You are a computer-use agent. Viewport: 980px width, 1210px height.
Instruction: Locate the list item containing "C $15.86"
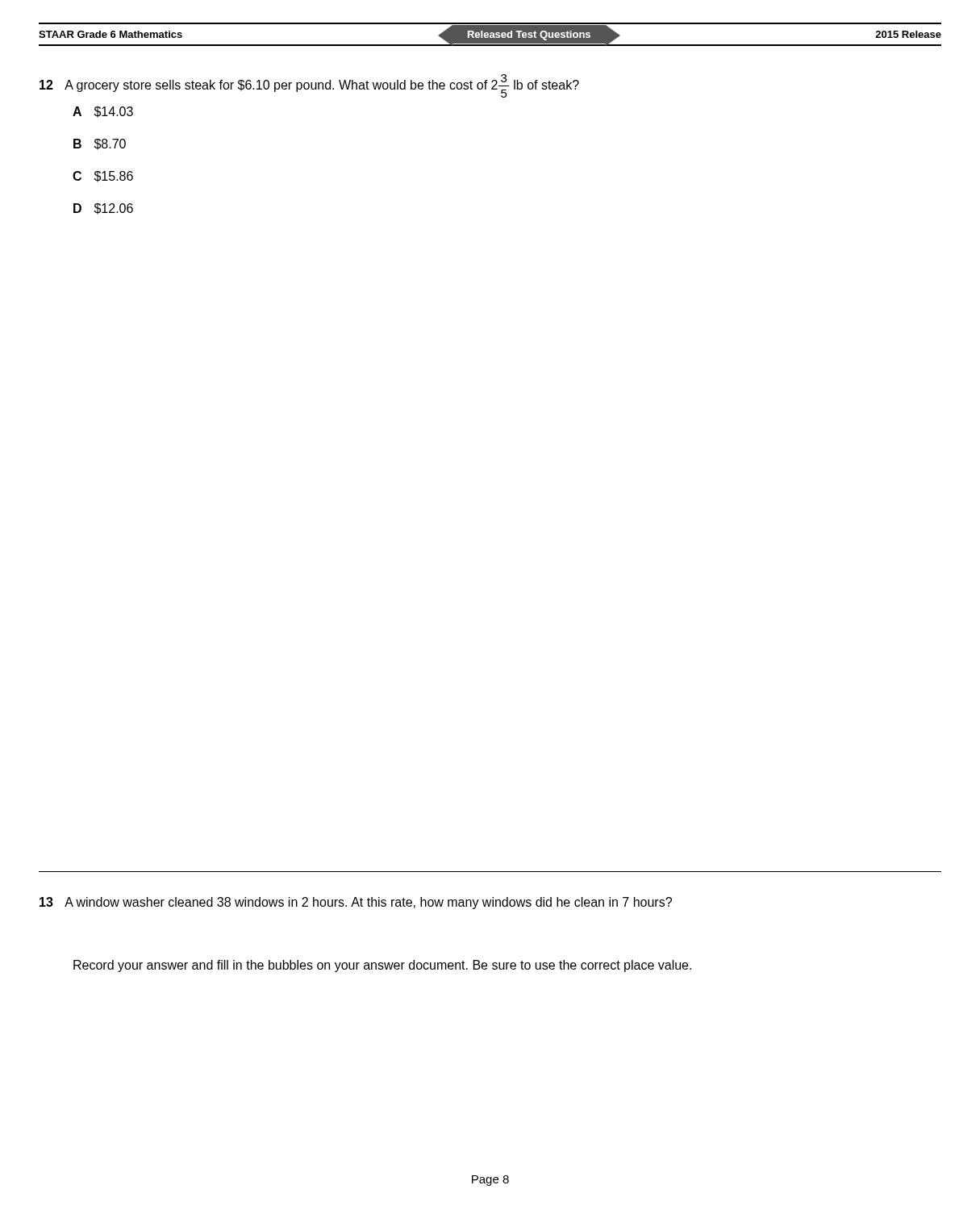click(x=103, y=177)
